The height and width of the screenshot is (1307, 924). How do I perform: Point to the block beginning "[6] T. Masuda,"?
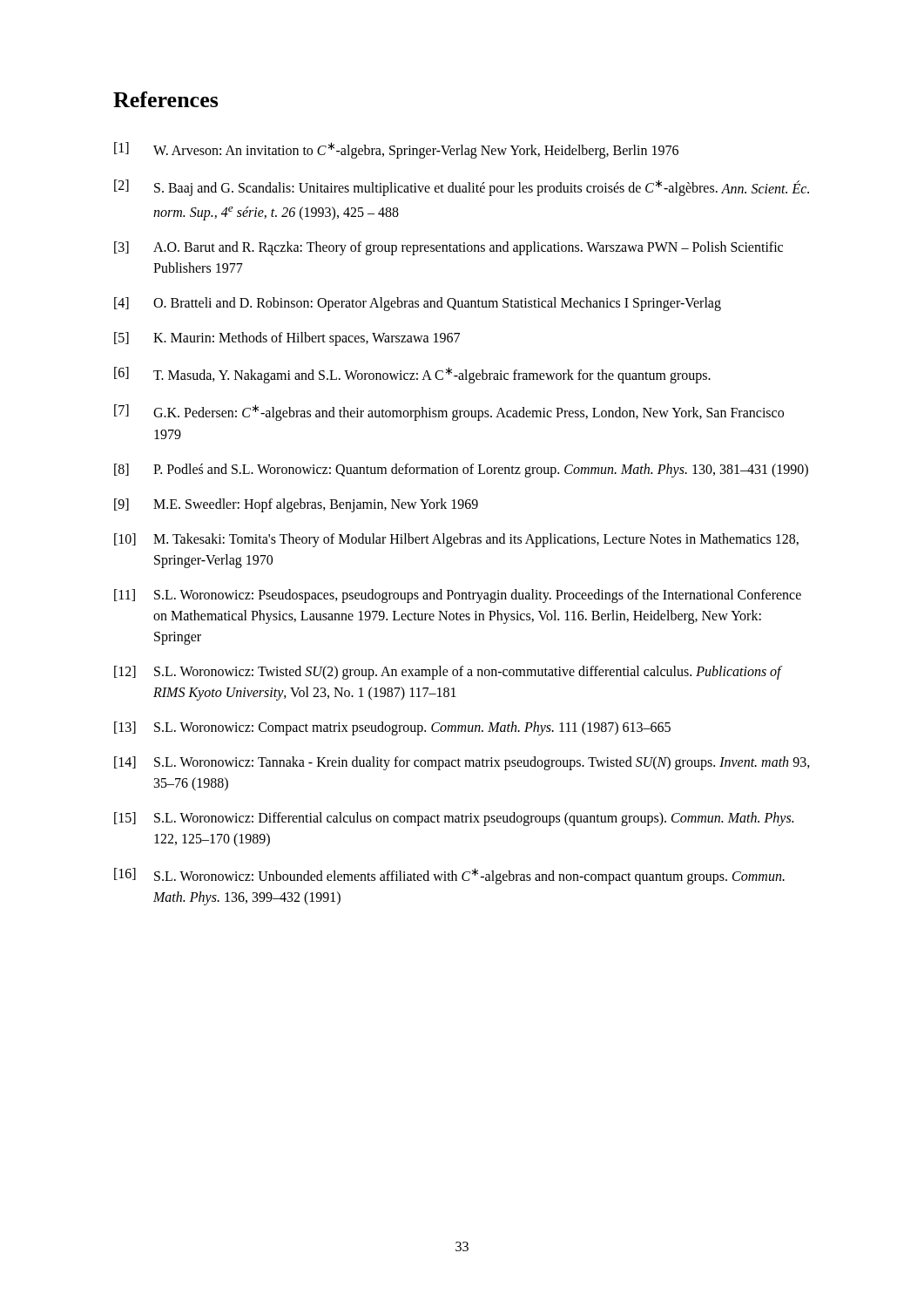click(462, 374)
